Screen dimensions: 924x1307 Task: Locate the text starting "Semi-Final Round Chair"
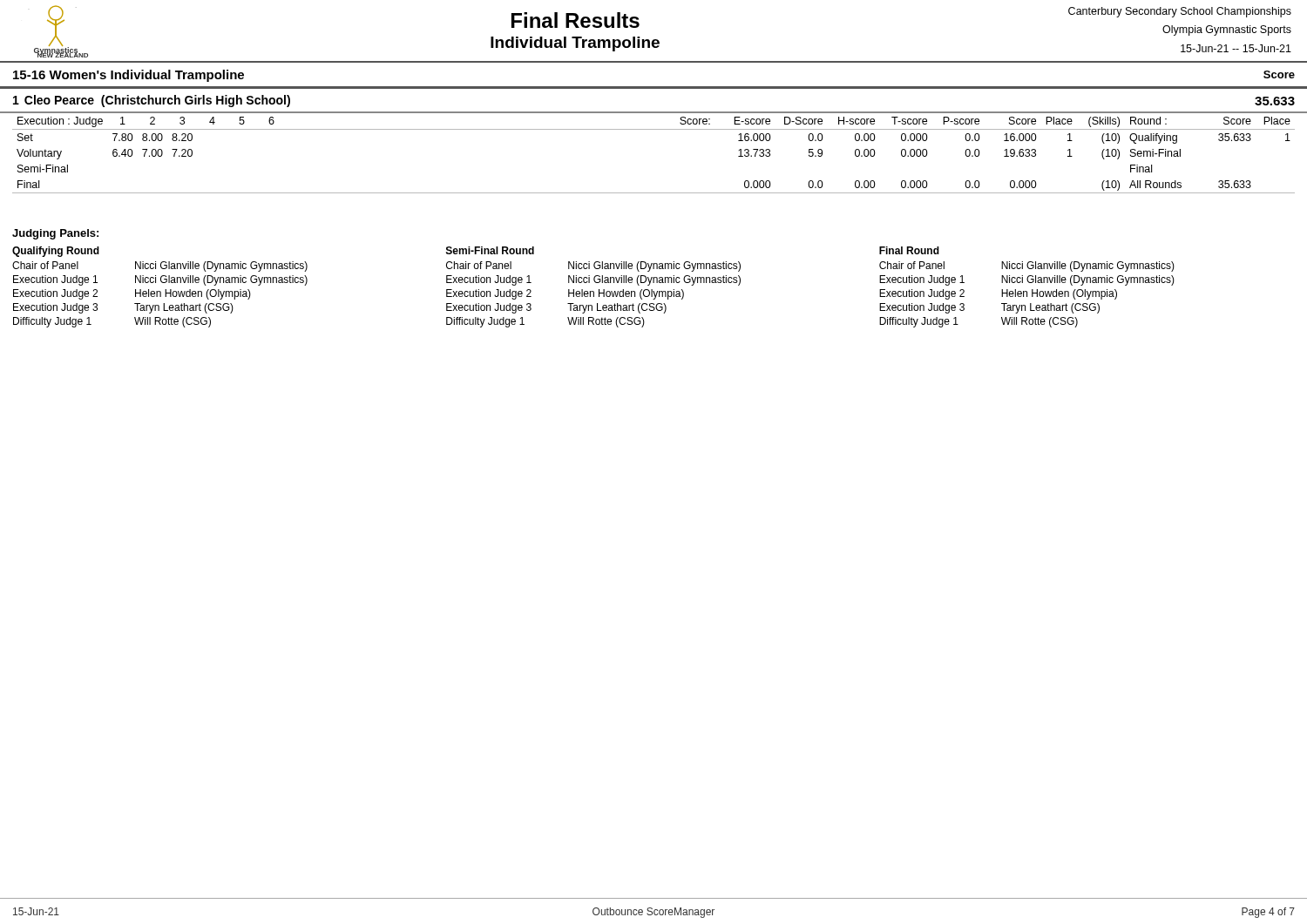coord(654,286)
